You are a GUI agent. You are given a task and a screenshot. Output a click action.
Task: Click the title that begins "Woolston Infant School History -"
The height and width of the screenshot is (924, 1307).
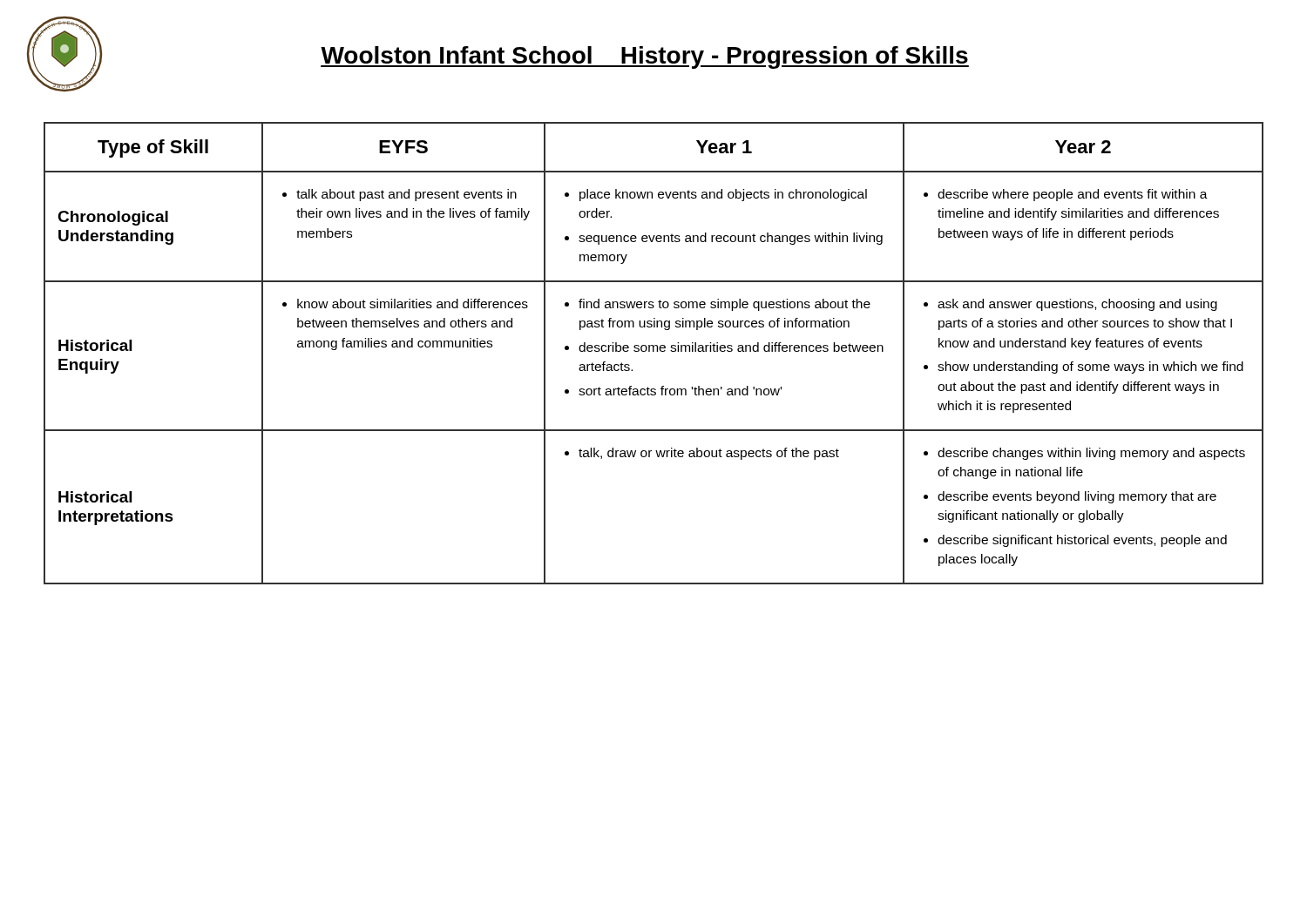[x=645, y=55]
